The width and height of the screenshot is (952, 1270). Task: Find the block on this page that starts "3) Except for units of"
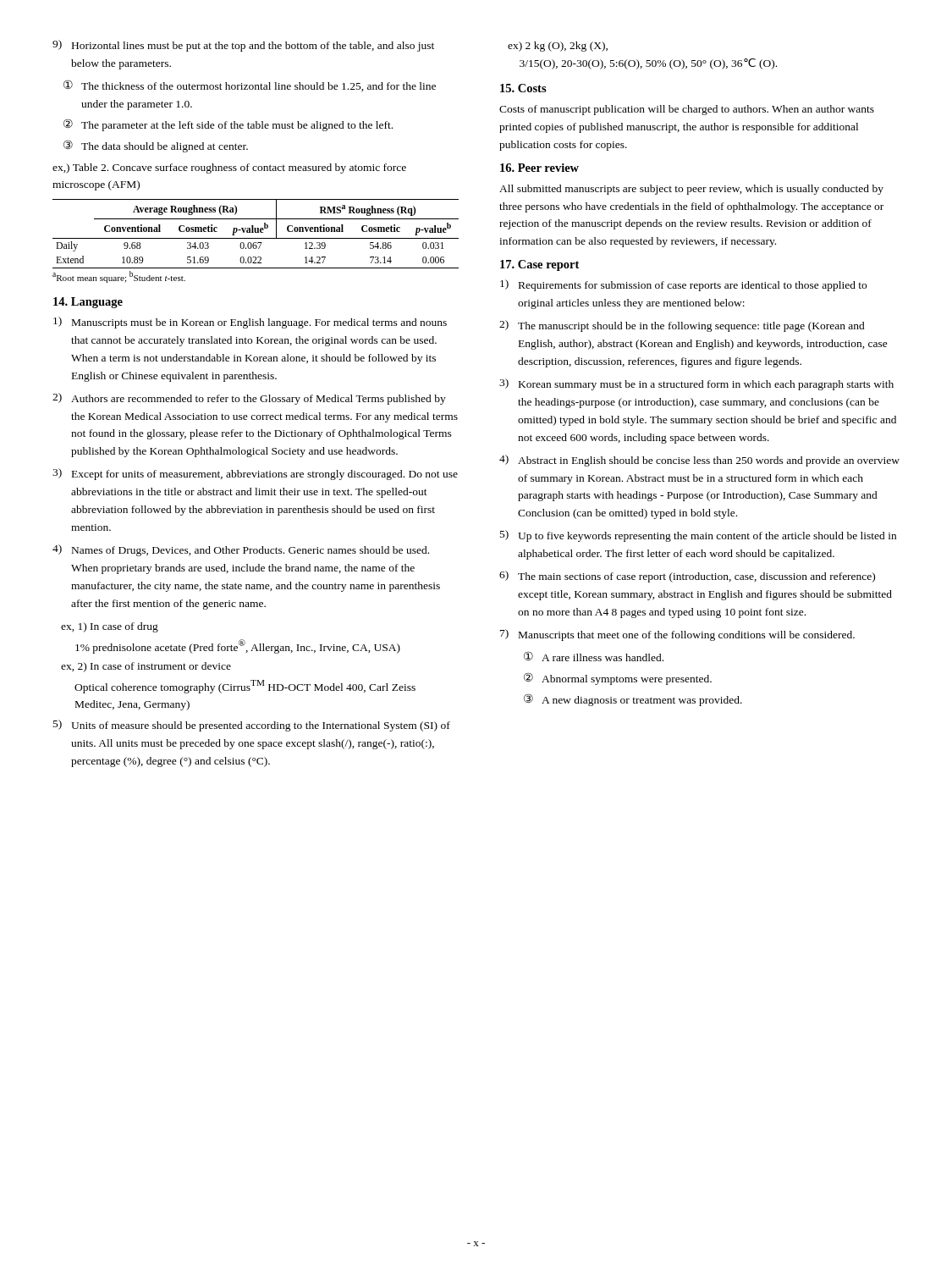pyautogui.click(x=256, y=501)
